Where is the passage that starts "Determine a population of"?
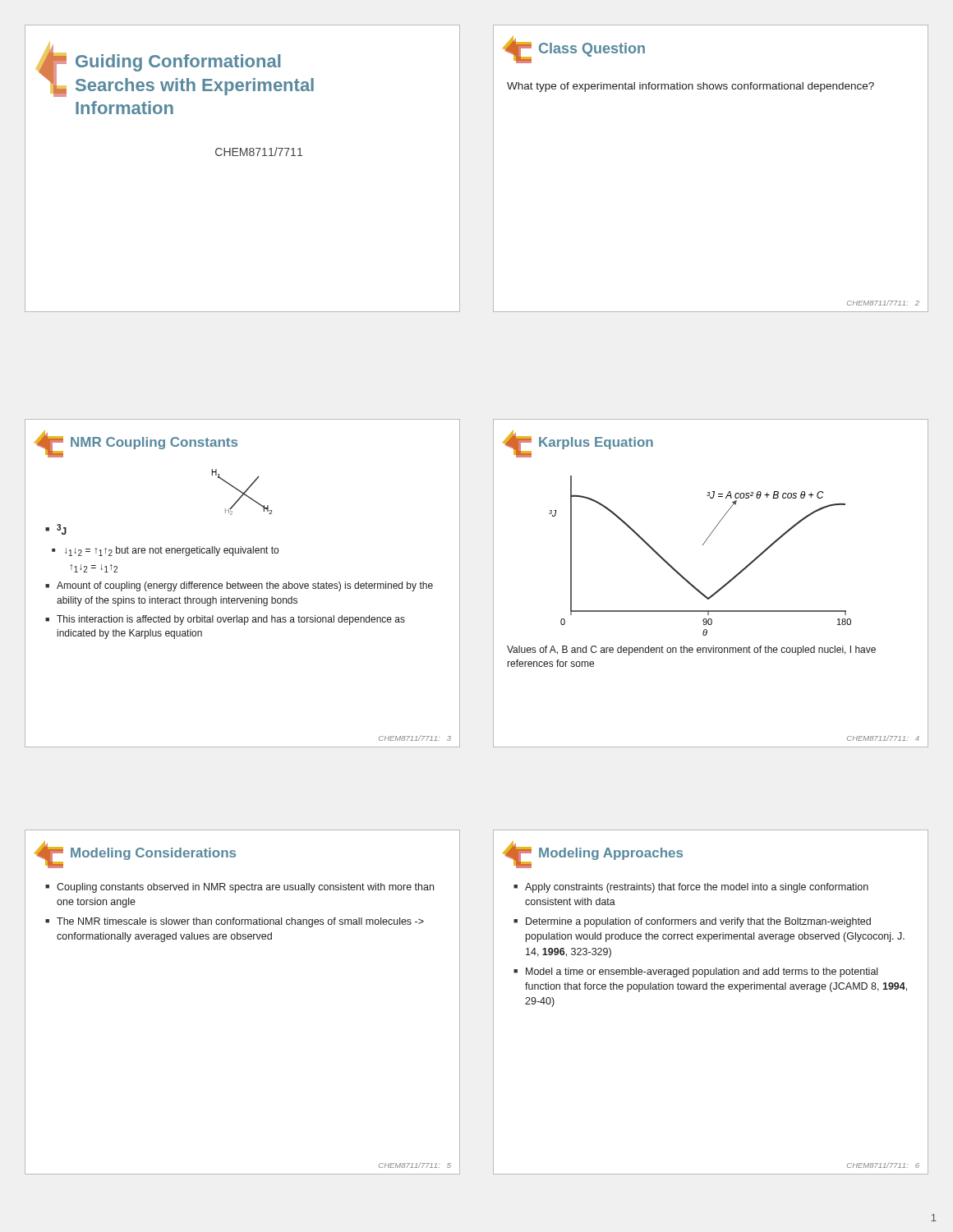This screenshot has width=953, height=1232. click(x=715, y=937)
